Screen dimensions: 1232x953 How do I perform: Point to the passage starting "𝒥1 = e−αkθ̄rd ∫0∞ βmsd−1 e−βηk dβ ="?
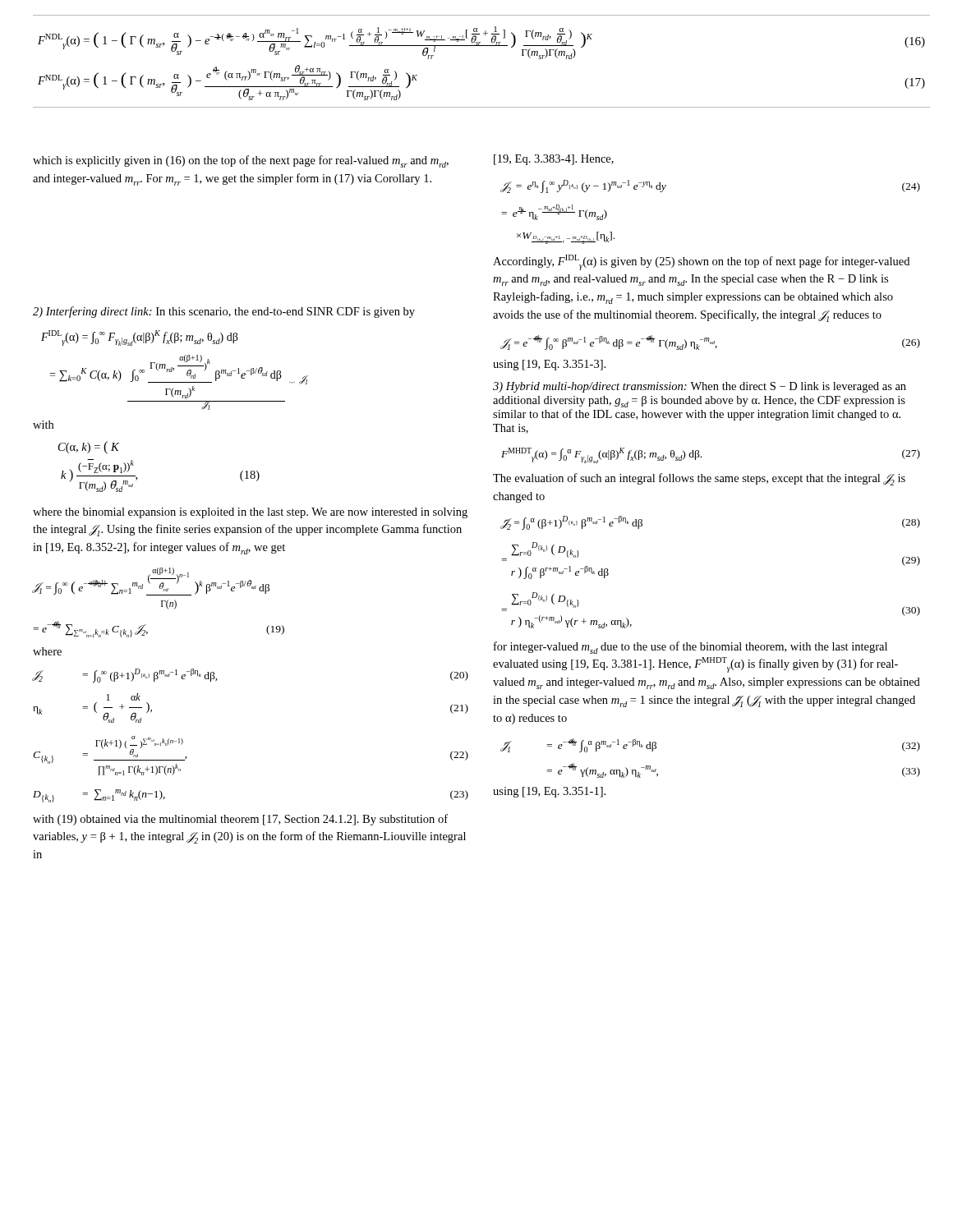tap(711, 342)
